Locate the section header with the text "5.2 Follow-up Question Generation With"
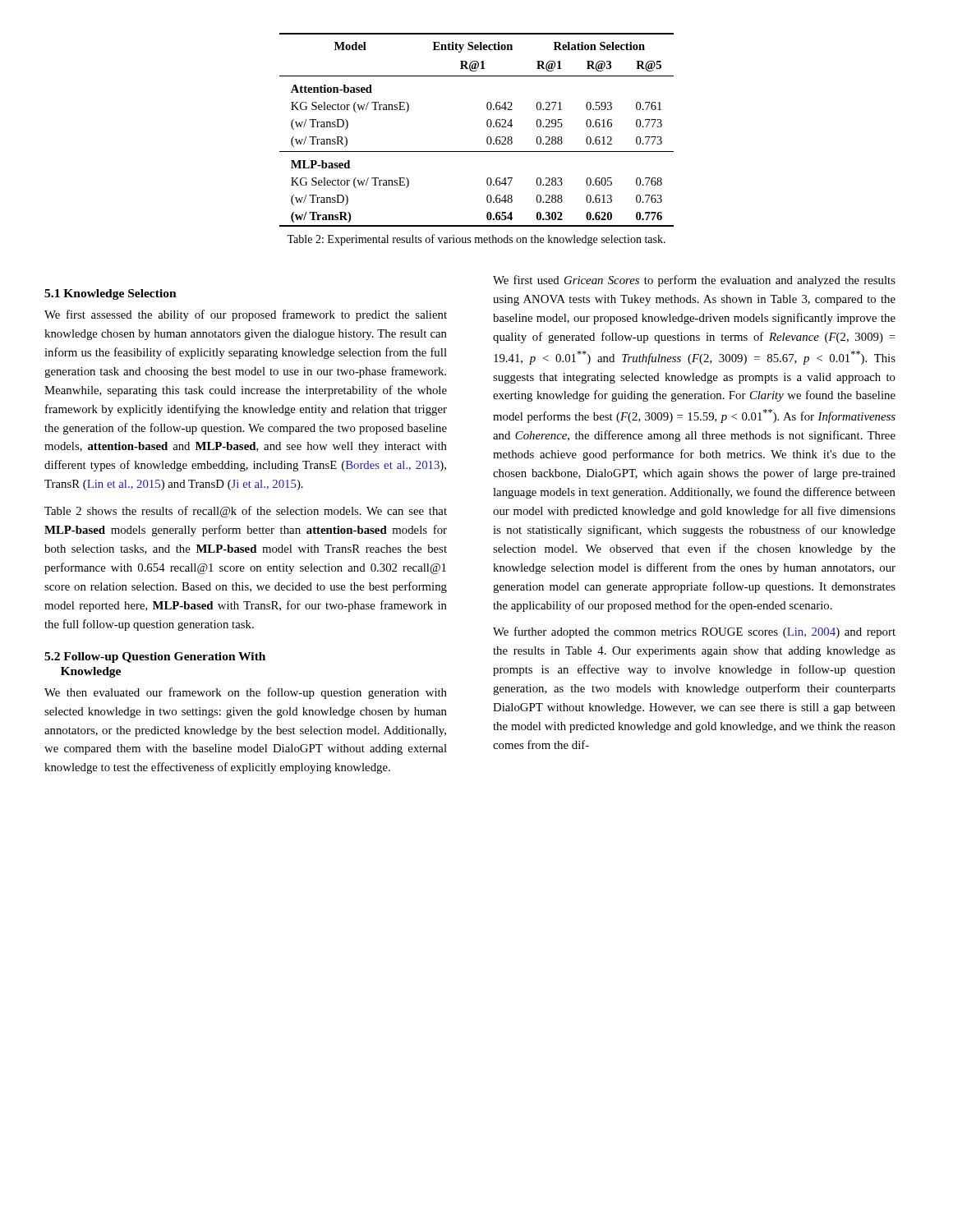This screenshot has width=953, height=1232. [155, 663]
